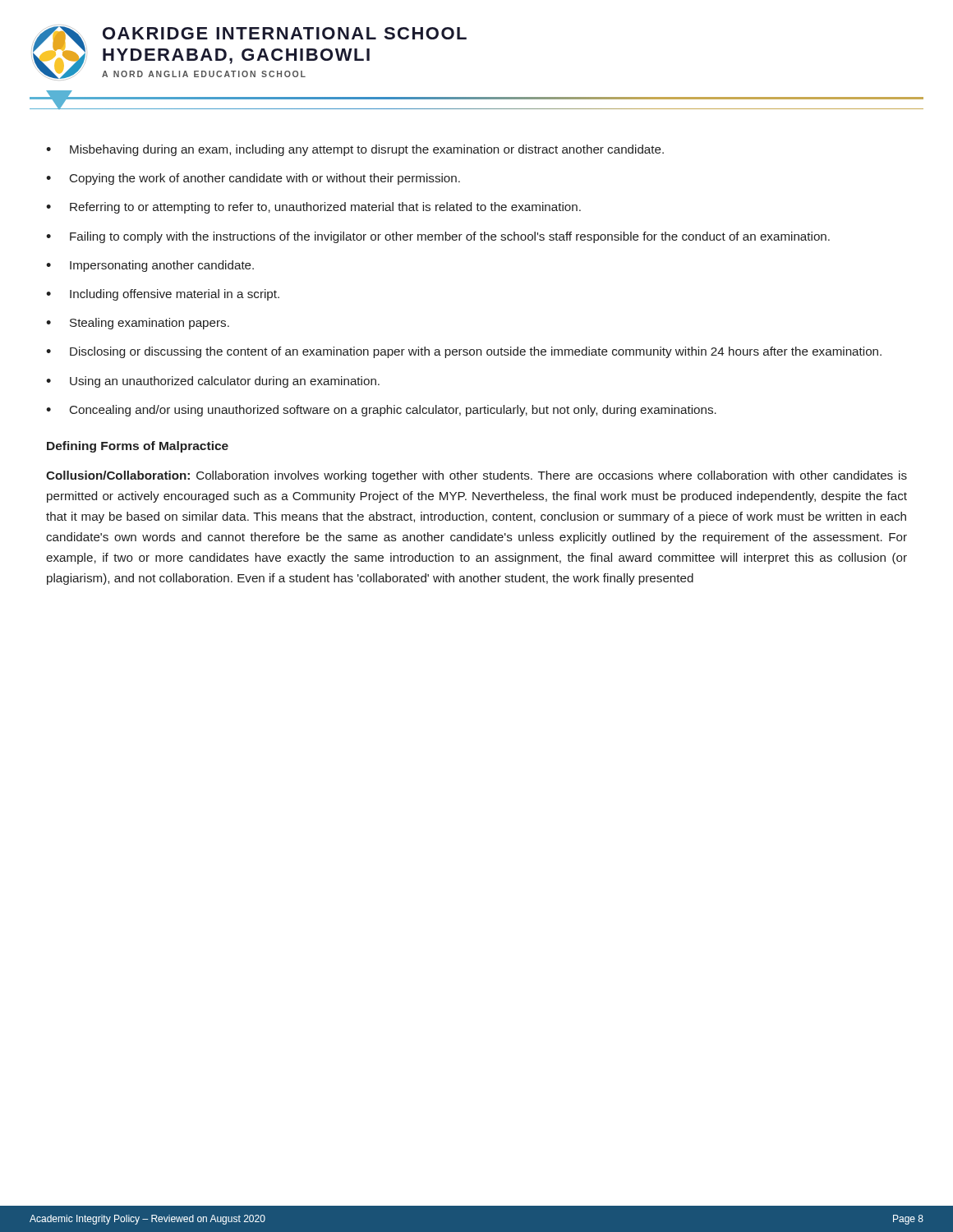This screenshot has width=953, height=1232.
Task: Select the list item with the text "• Misbehaving during an exam, including any attempt"
Action: point(355,150)
